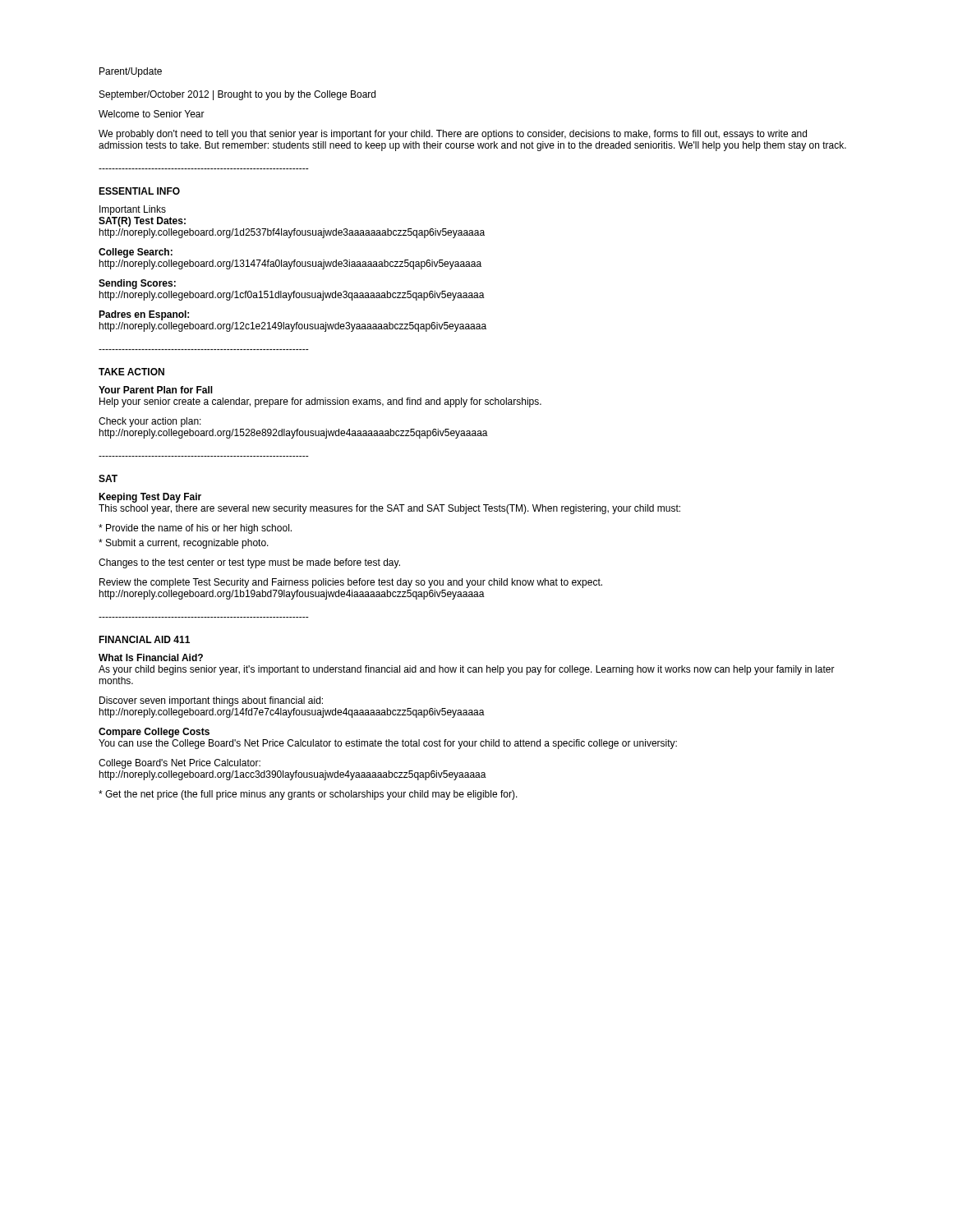
Task: Where is the passage that starts "Provide the name of his or her"?
Action: (x=196, y=528)
